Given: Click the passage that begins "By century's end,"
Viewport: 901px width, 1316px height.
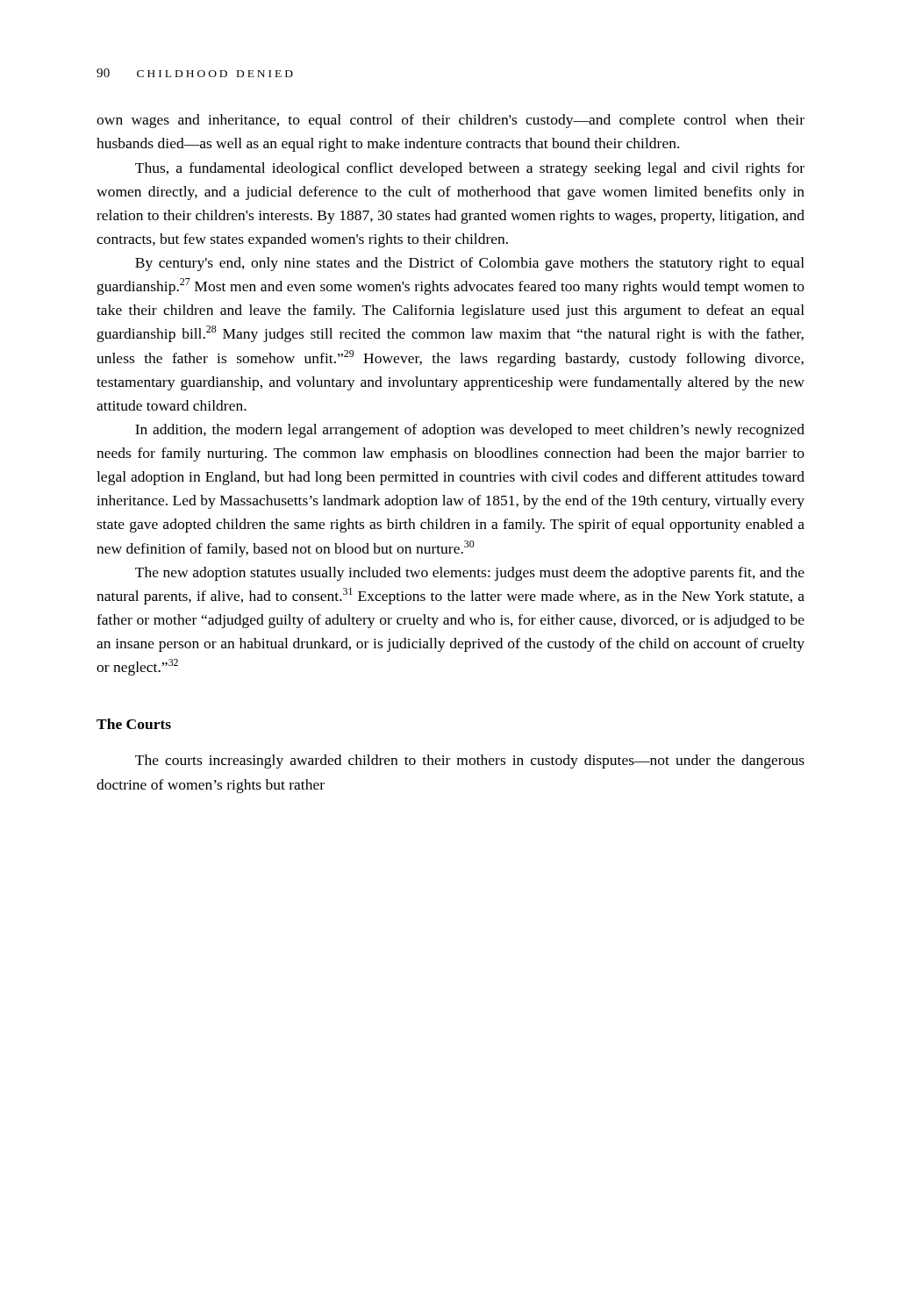Looking at the screenshot, I should pyautogui.click(x=450, y=334).
